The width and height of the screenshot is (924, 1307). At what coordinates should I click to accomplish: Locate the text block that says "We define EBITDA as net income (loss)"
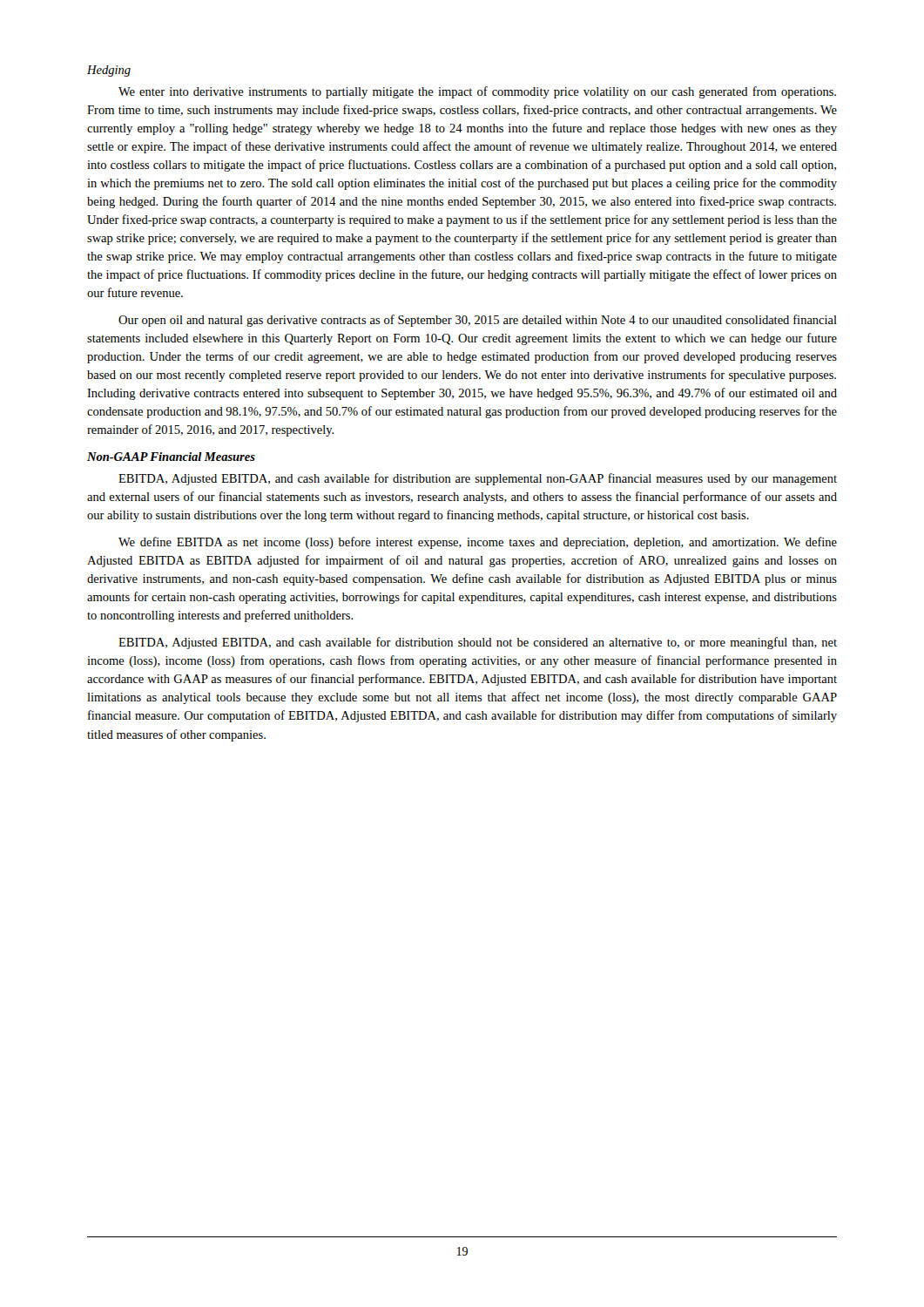click(462, 579)
